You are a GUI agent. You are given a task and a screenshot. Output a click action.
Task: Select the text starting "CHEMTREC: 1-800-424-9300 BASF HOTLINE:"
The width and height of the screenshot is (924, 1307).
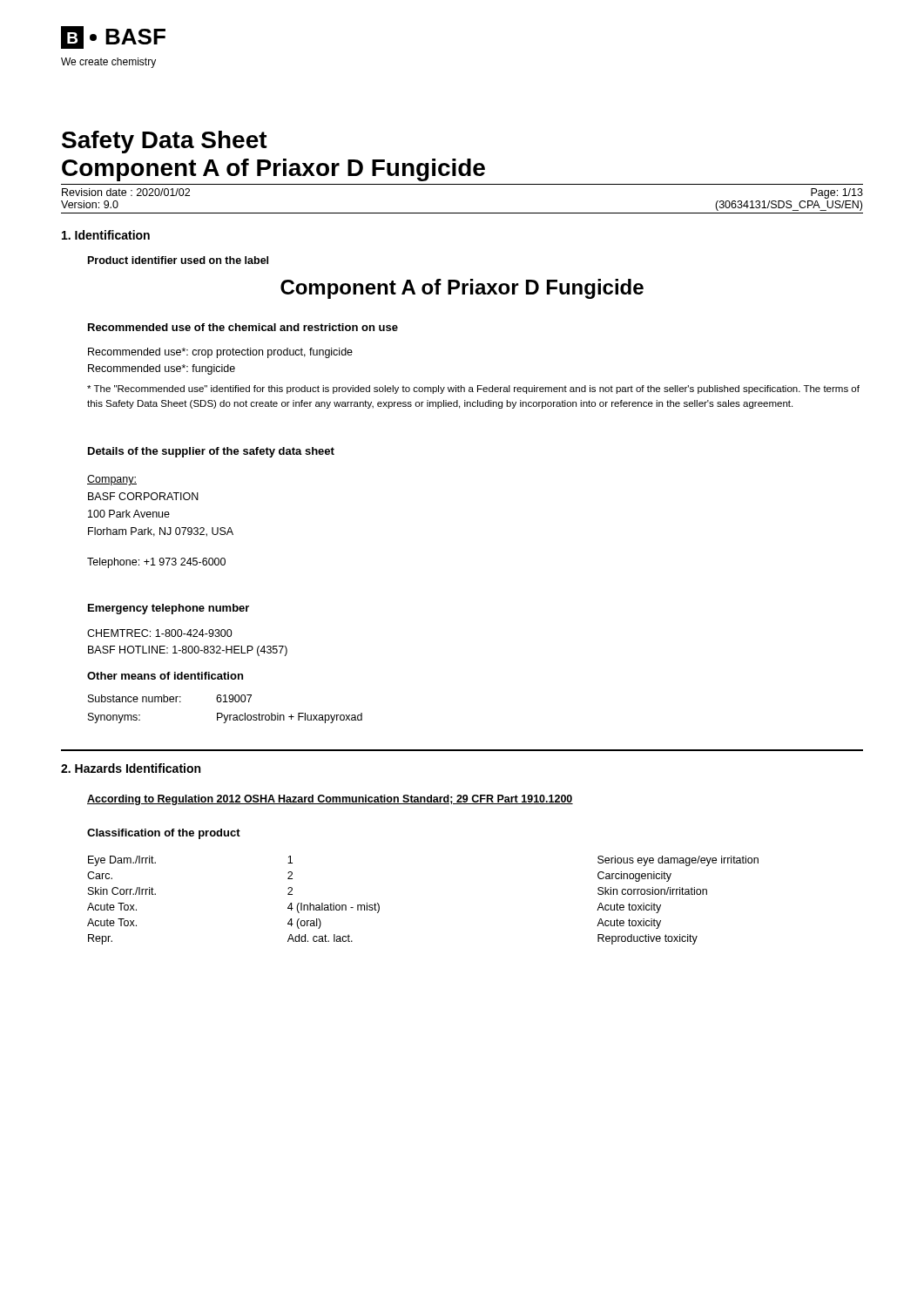tap(187, 642)
